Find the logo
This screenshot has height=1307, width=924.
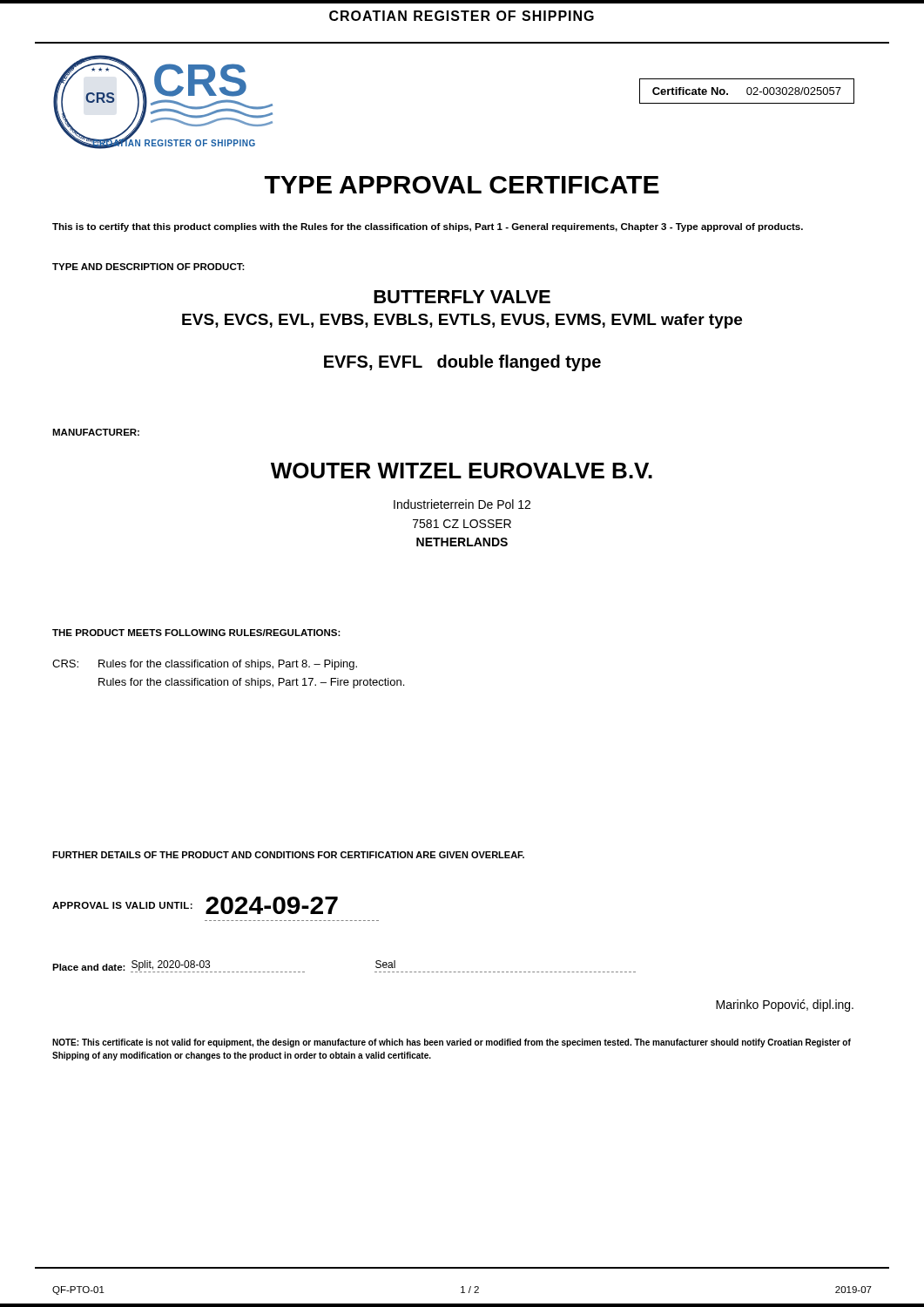(174, 102)
